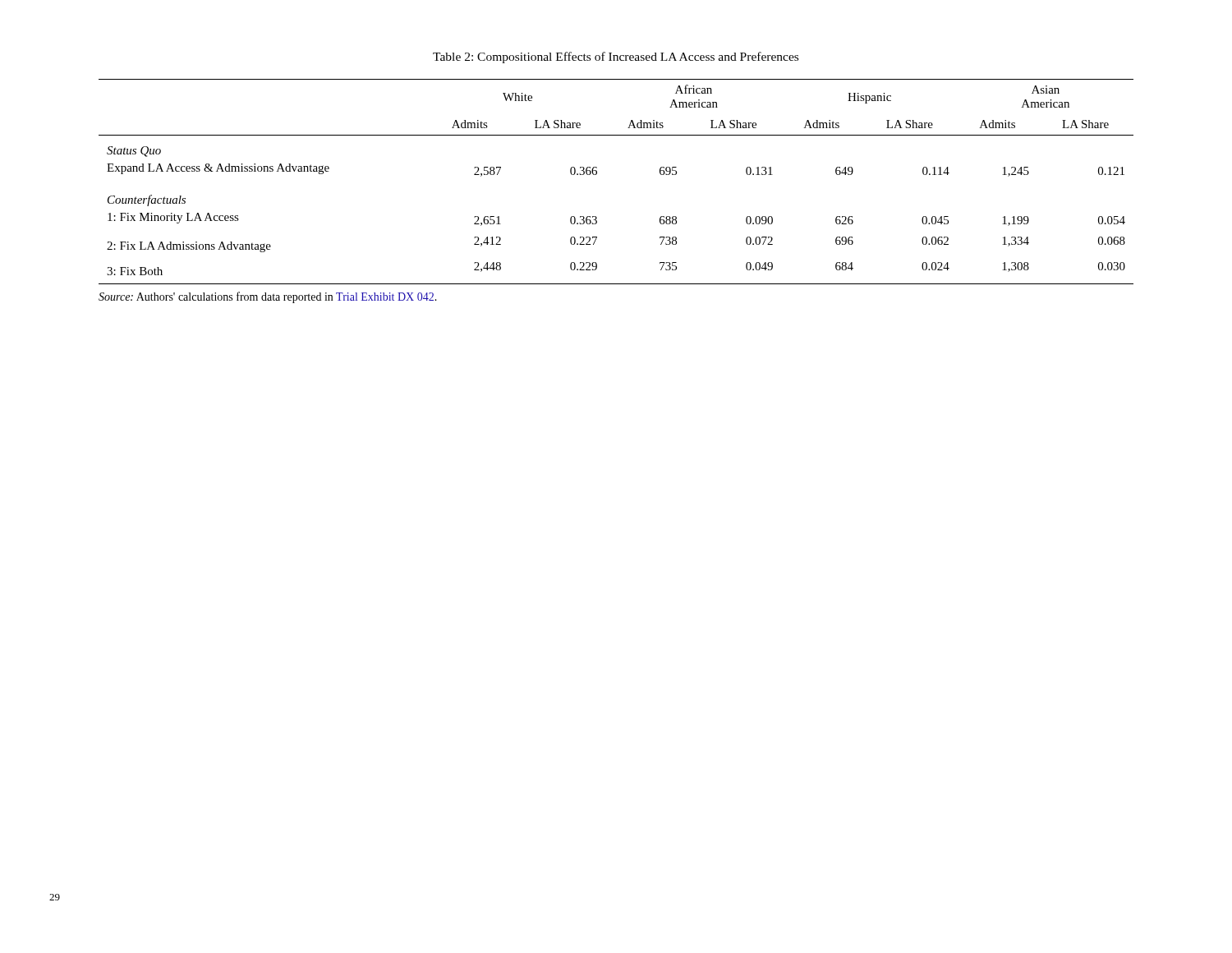This screenshot has width=1232, height=953.
Task: Find the table that mentions "Status Quo"
Action: [616, 182]
